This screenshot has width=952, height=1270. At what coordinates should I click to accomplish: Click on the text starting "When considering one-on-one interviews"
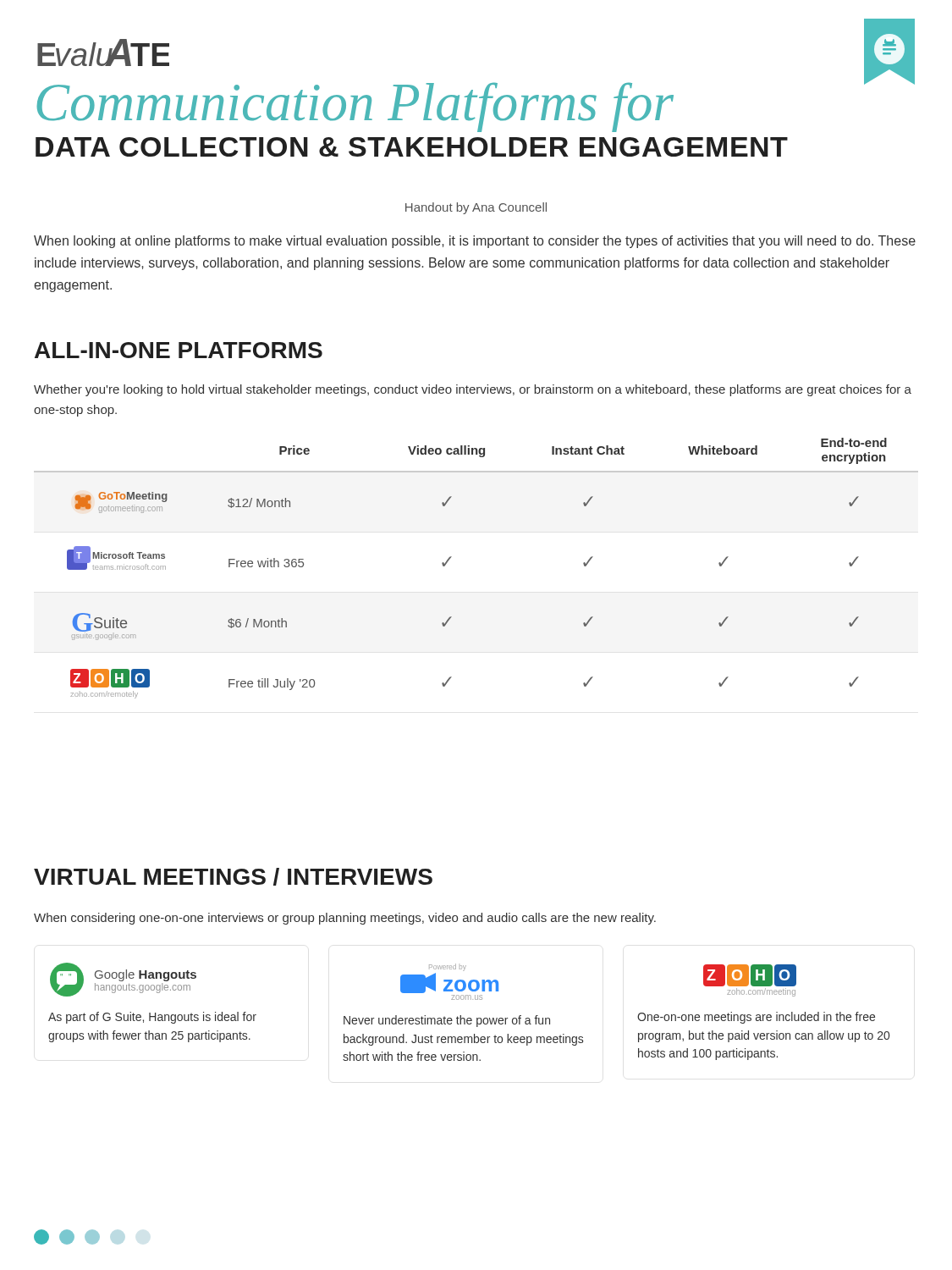(x=345, y=917)
